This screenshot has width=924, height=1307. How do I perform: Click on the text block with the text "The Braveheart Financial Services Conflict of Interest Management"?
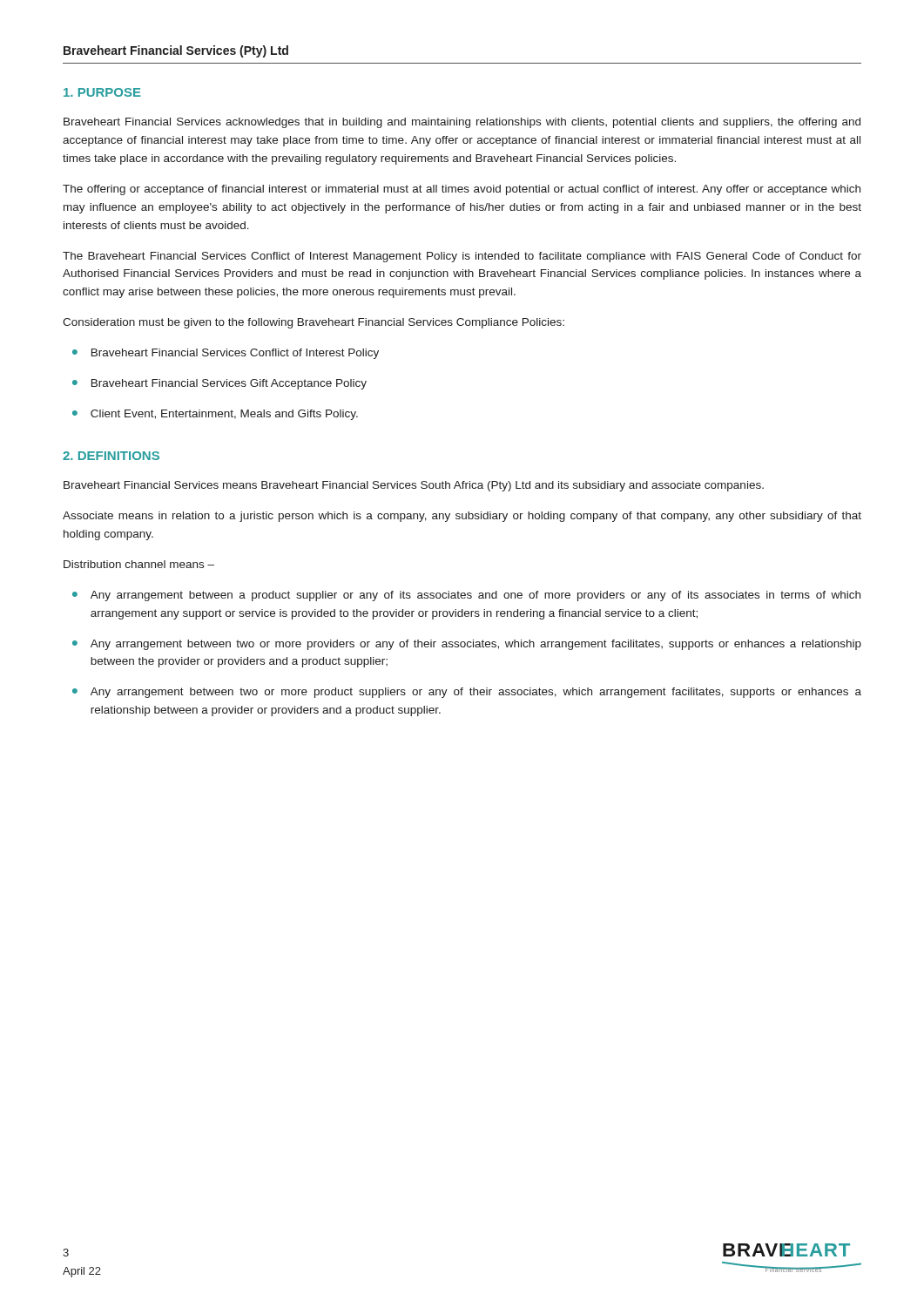click(462, 274)
